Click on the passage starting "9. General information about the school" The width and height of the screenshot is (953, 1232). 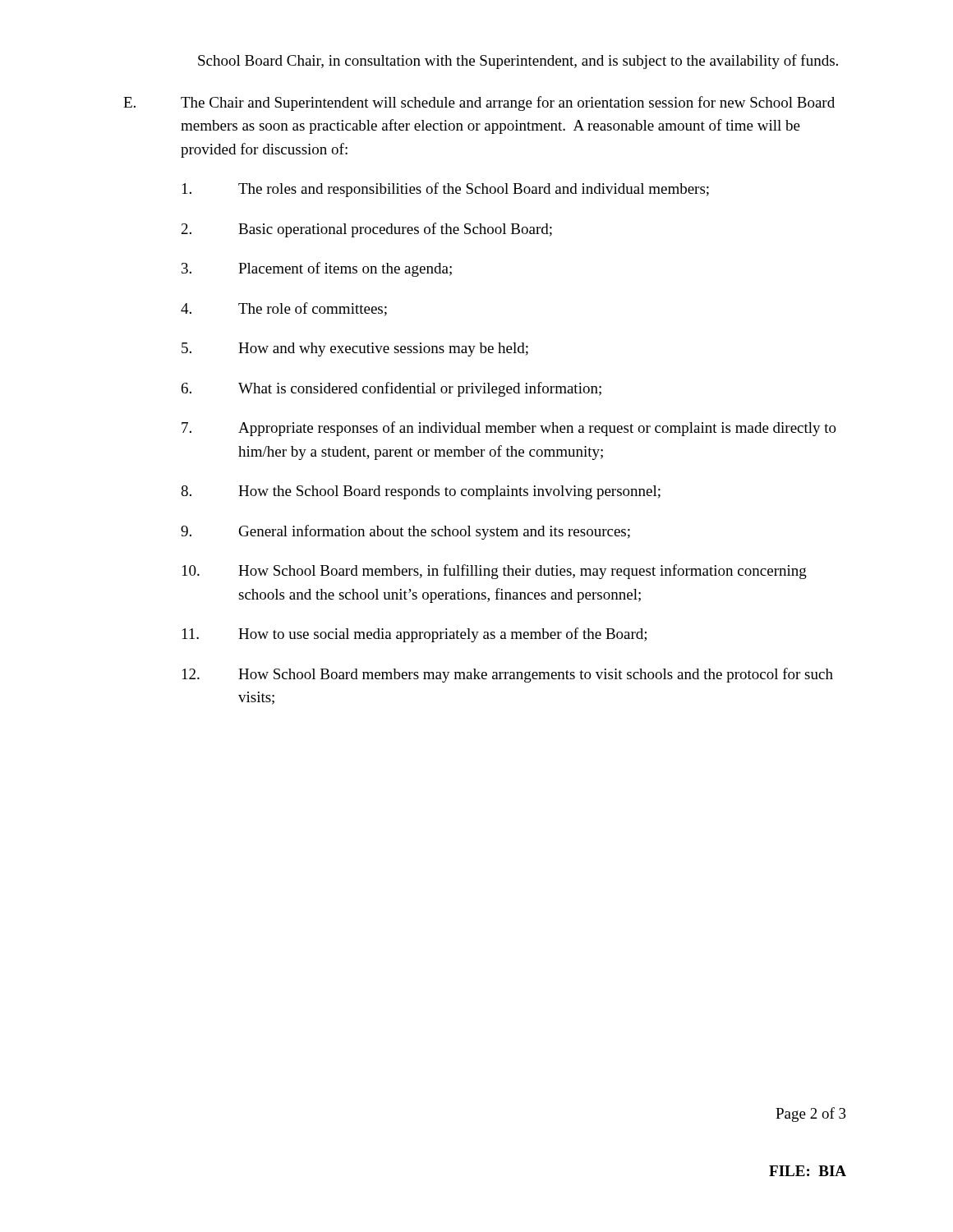(x=513, y=531)
